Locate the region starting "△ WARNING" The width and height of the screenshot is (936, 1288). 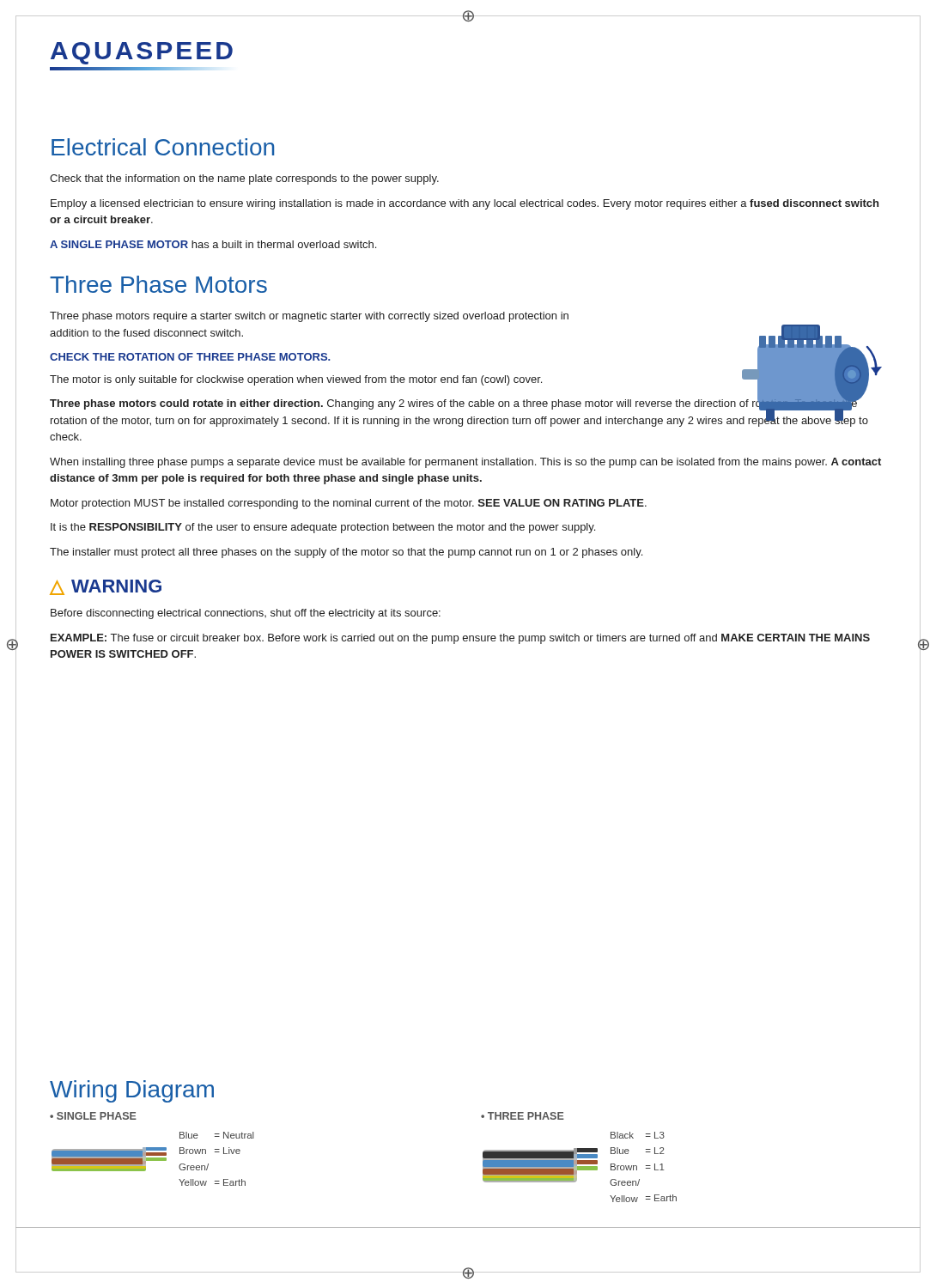point(106,587)
